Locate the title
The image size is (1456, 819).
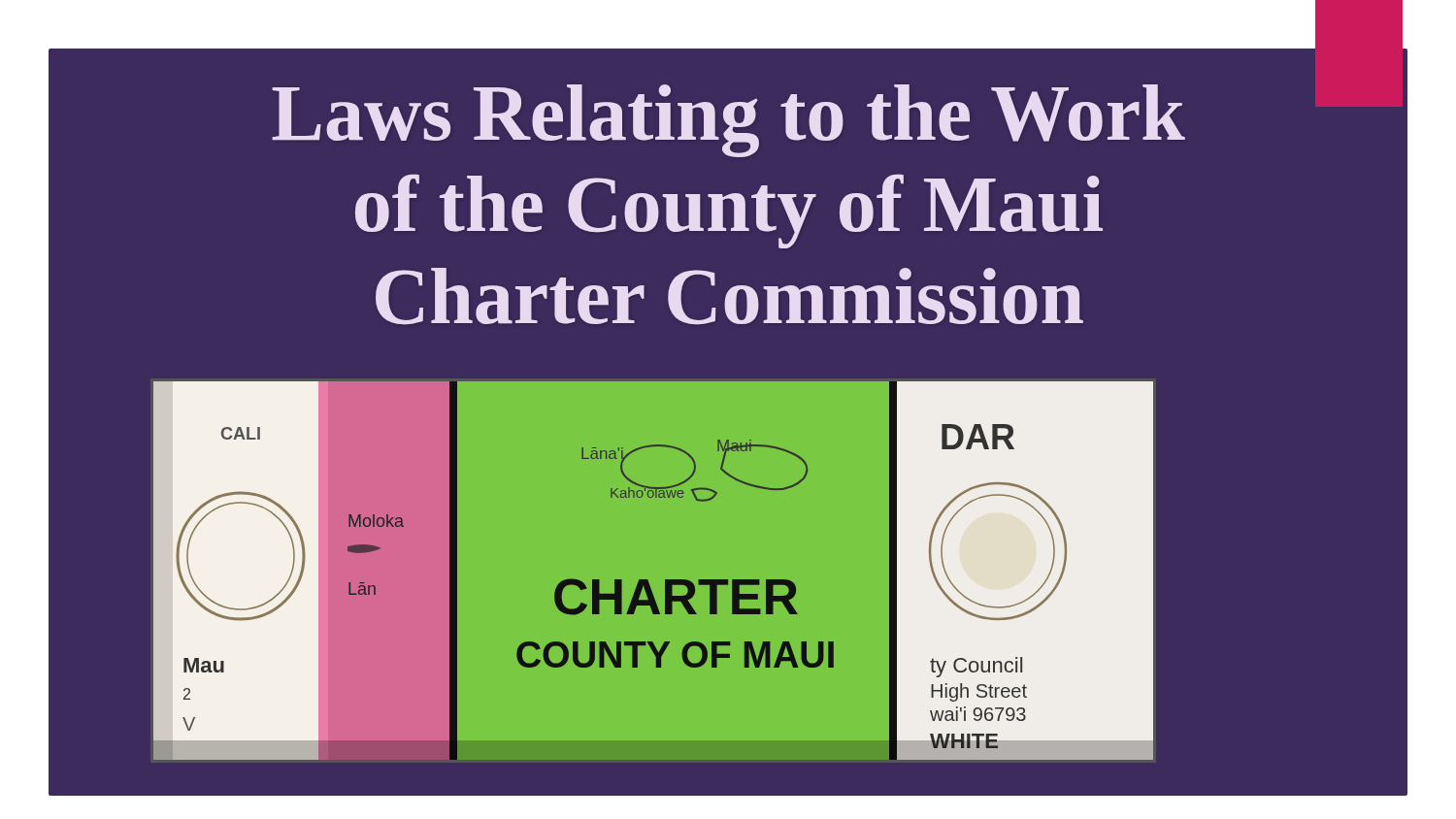[728, 205]
